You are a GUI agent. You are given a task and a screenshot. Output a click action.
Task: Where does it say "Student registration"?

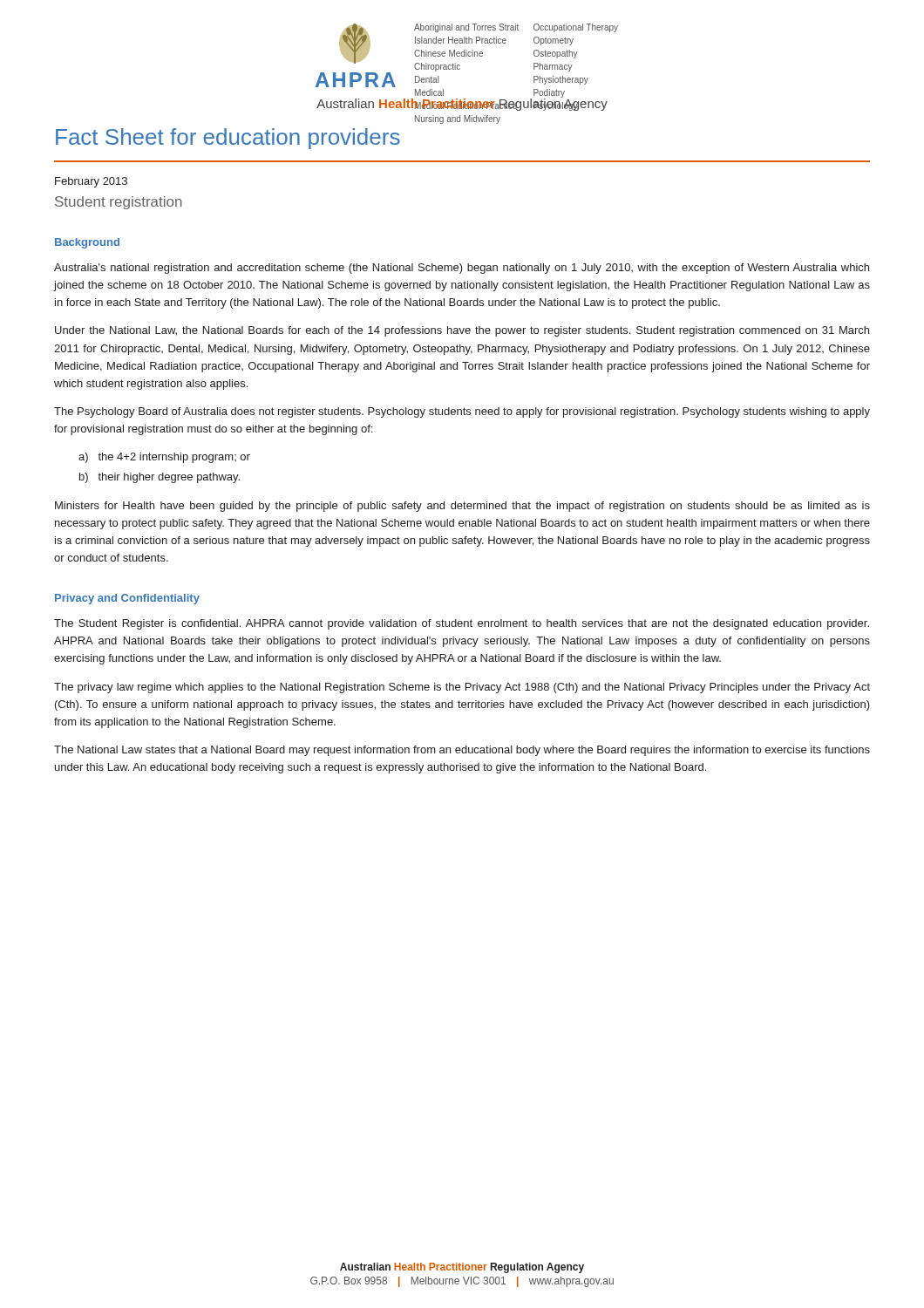tap(118, 202)
